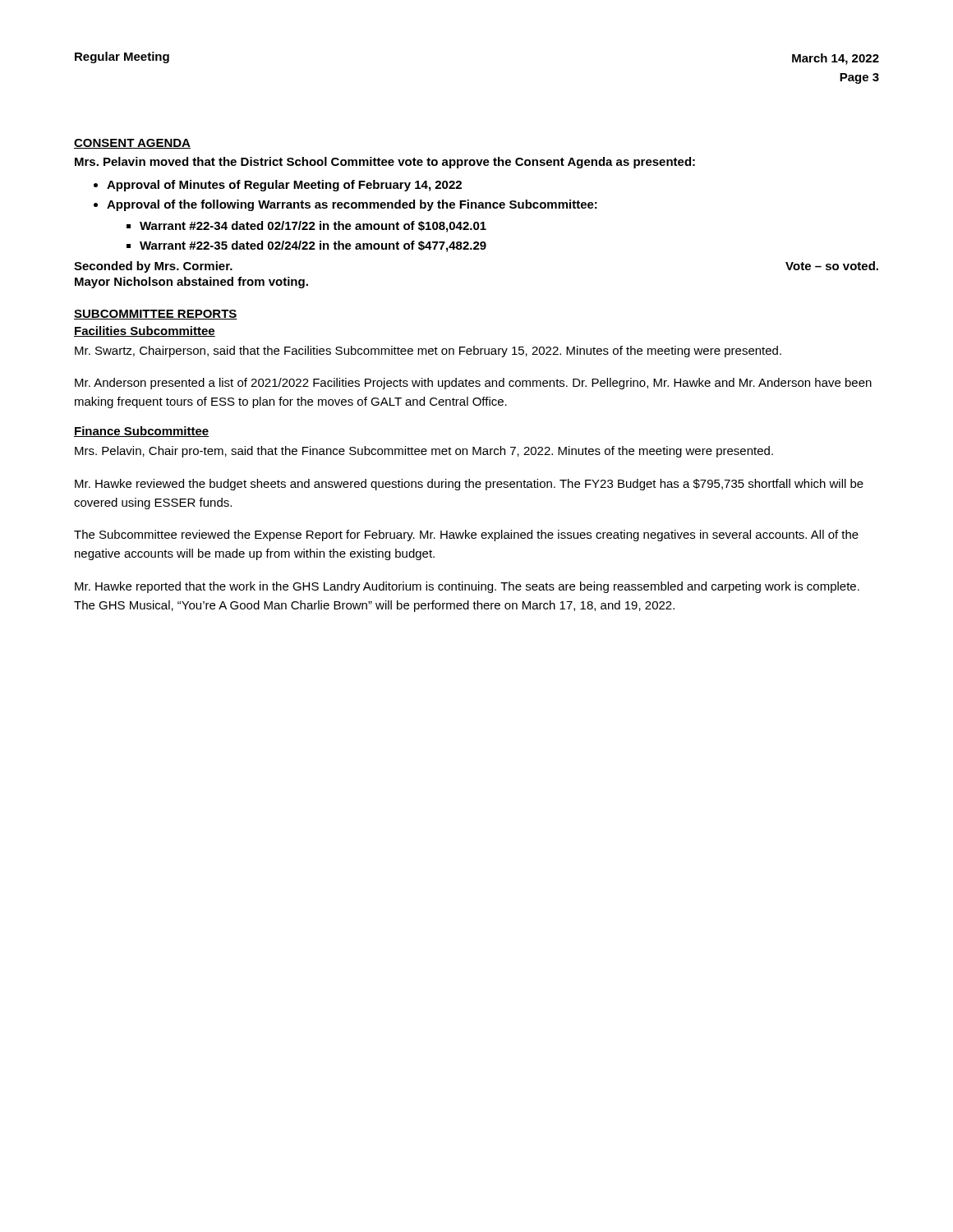Find the block on this page that starts "The Subcommittee reviewed the Expense"
This screenshot has width=953, height=1232.
tap(466, 544)
